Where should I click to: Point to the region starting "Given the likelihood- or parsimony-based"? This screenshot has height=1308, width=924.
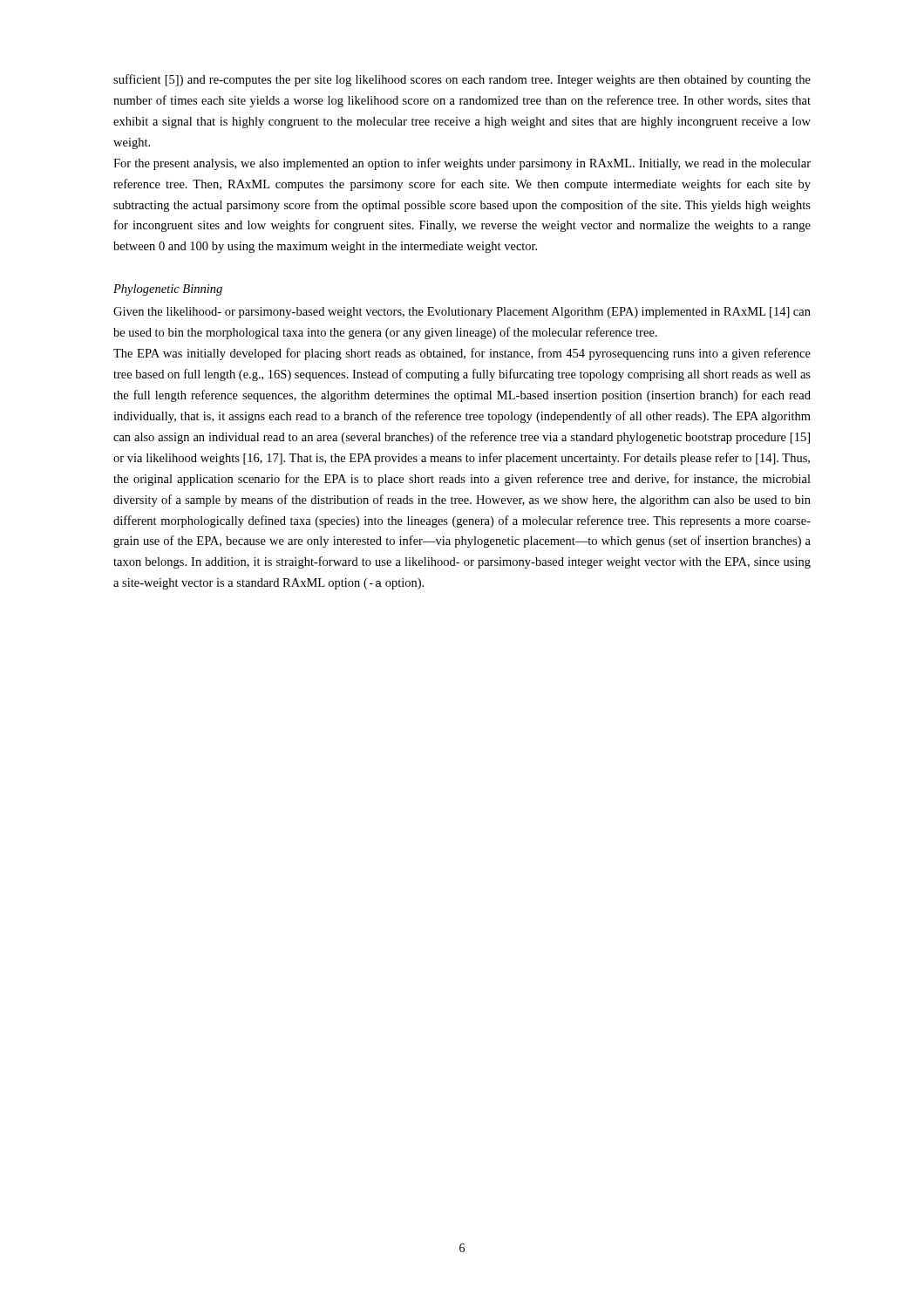click(462, 448)
